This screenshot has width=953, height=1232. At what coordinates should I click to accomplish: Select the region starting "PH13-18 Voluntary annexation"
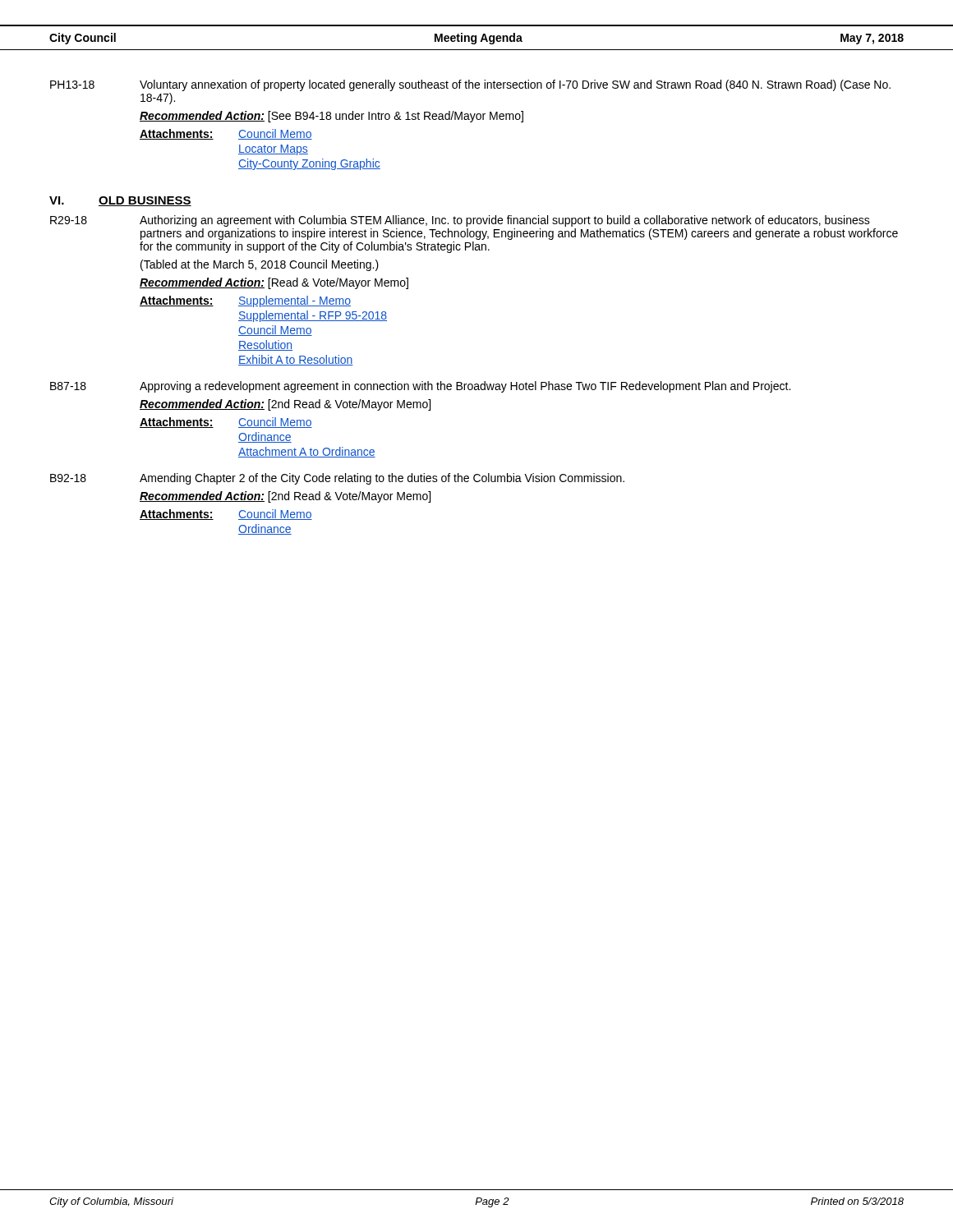pyautogui.click(x=476, y=126)
